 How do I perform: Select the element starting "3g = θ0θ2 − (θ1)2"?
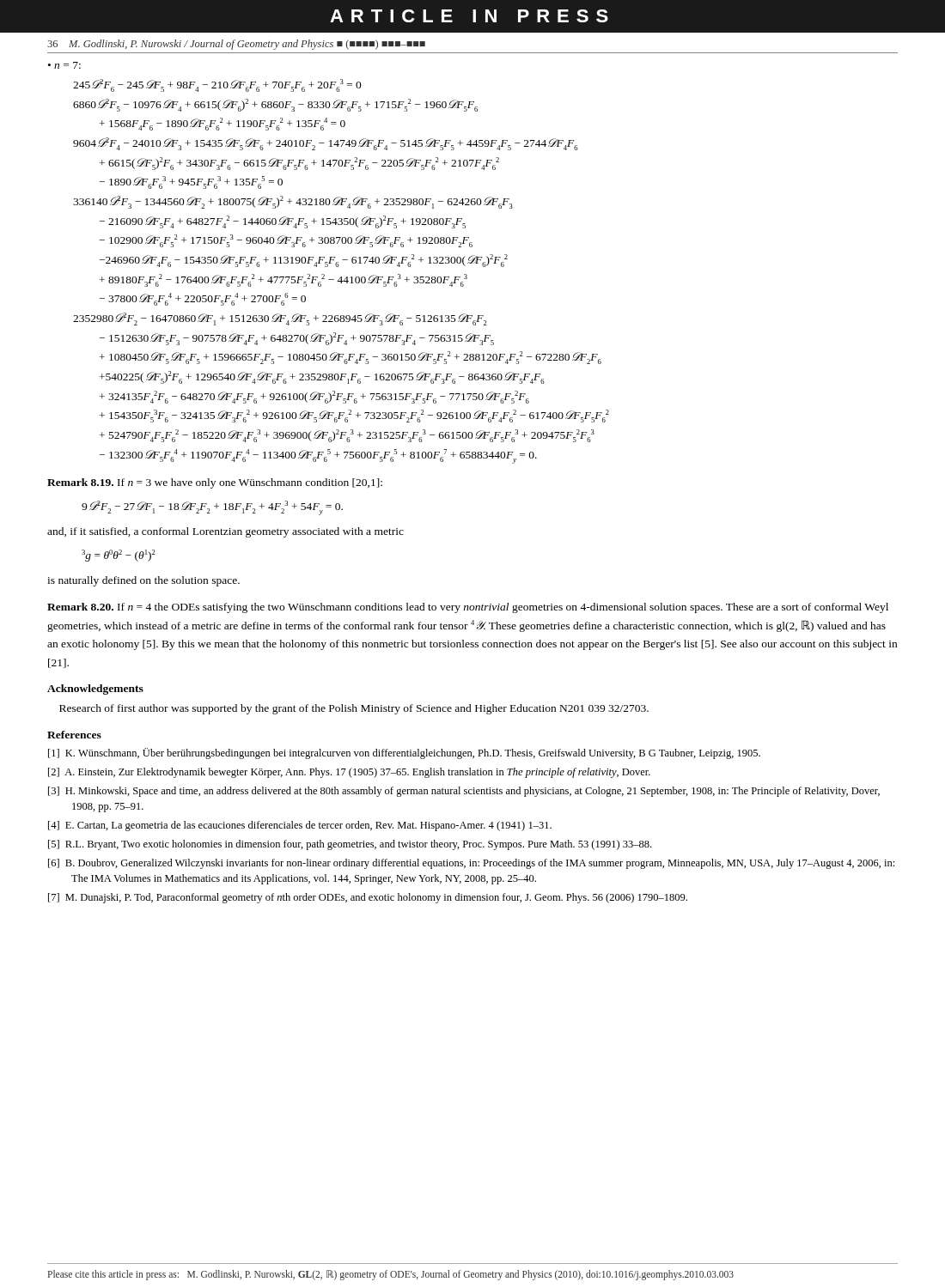[118, 554]
